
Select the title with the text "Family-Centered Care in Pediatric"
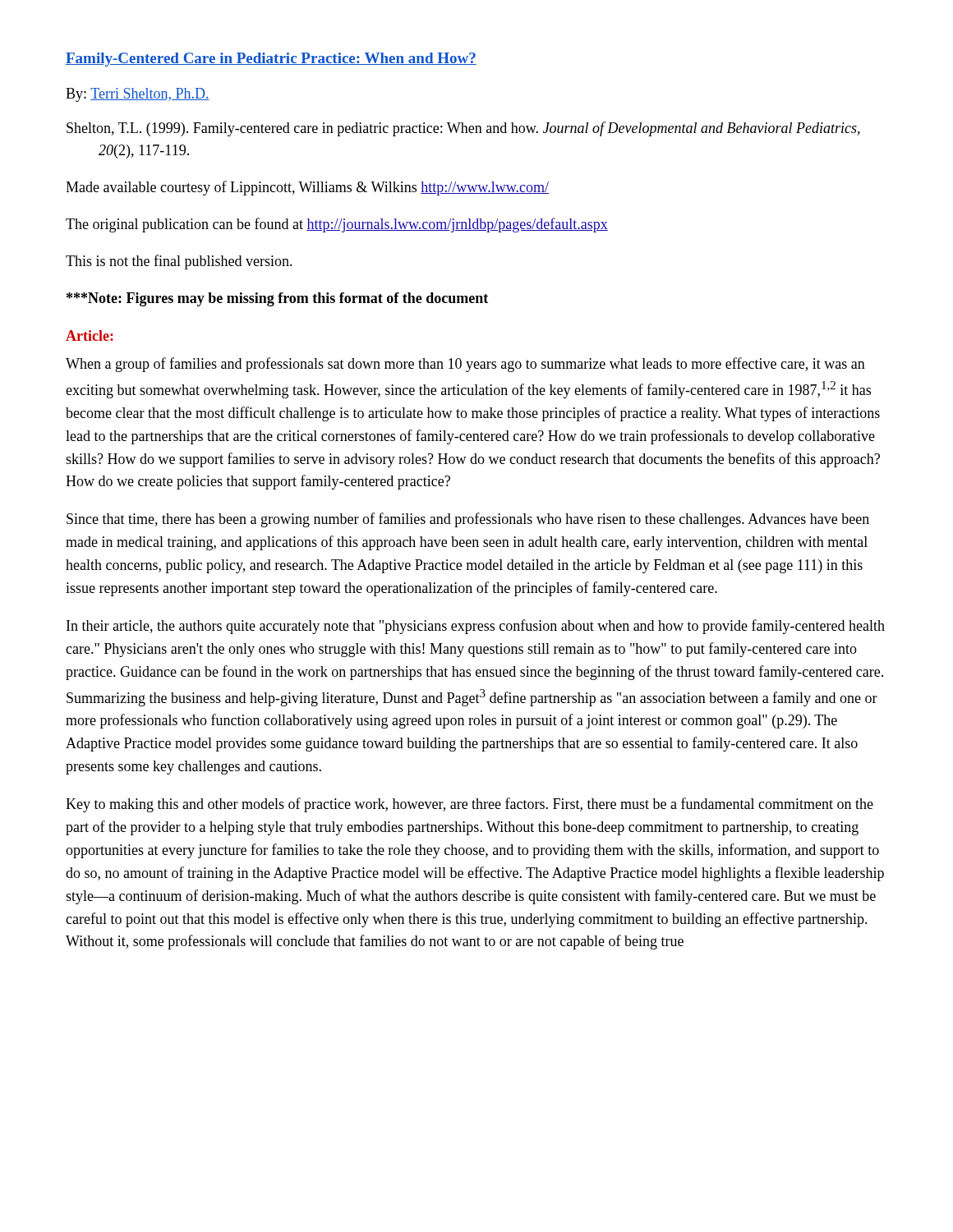pyautogui.click(x=271, y=58)
